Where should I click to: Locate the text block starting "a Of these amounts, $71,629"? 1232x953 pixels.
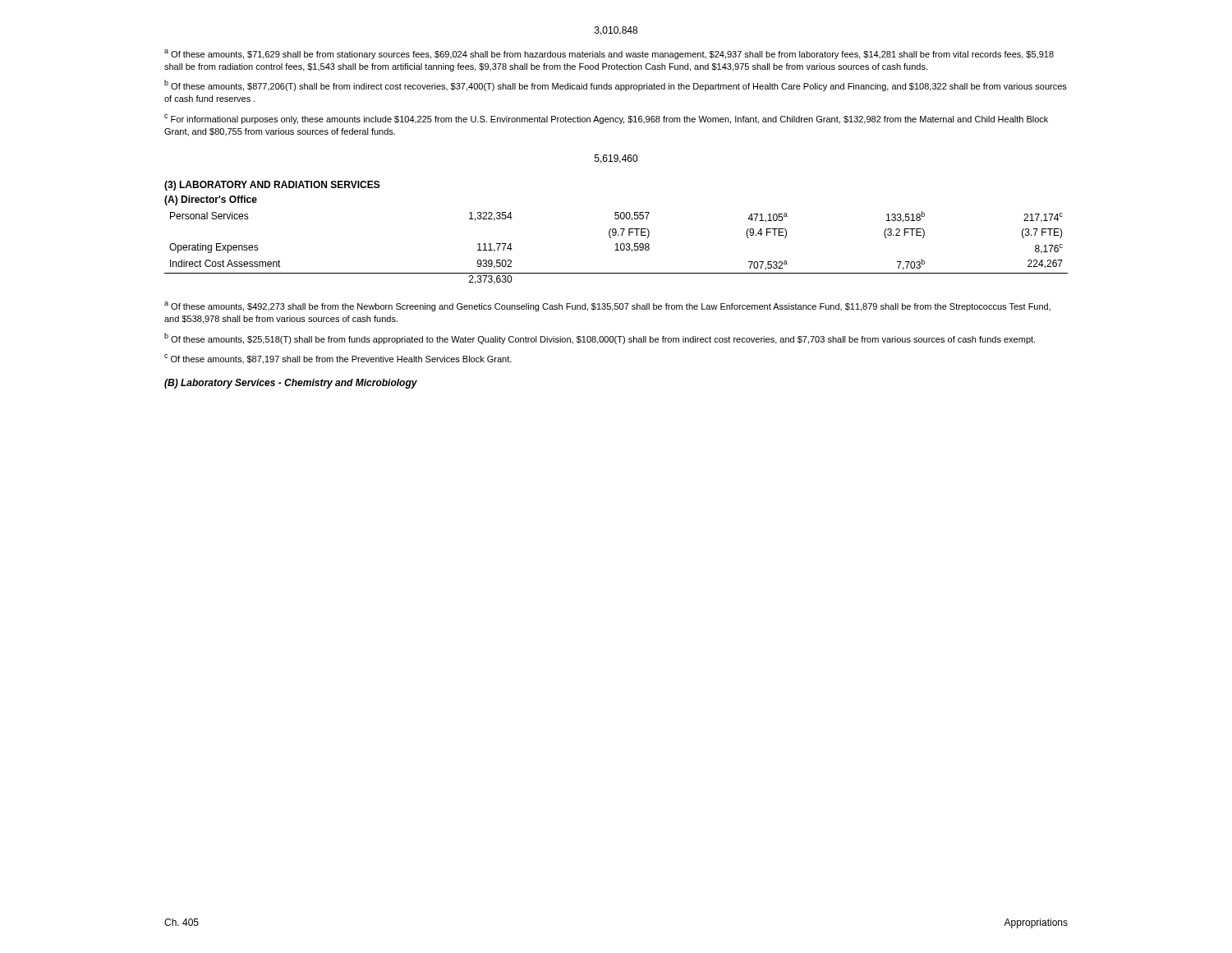tap(609, 59)
